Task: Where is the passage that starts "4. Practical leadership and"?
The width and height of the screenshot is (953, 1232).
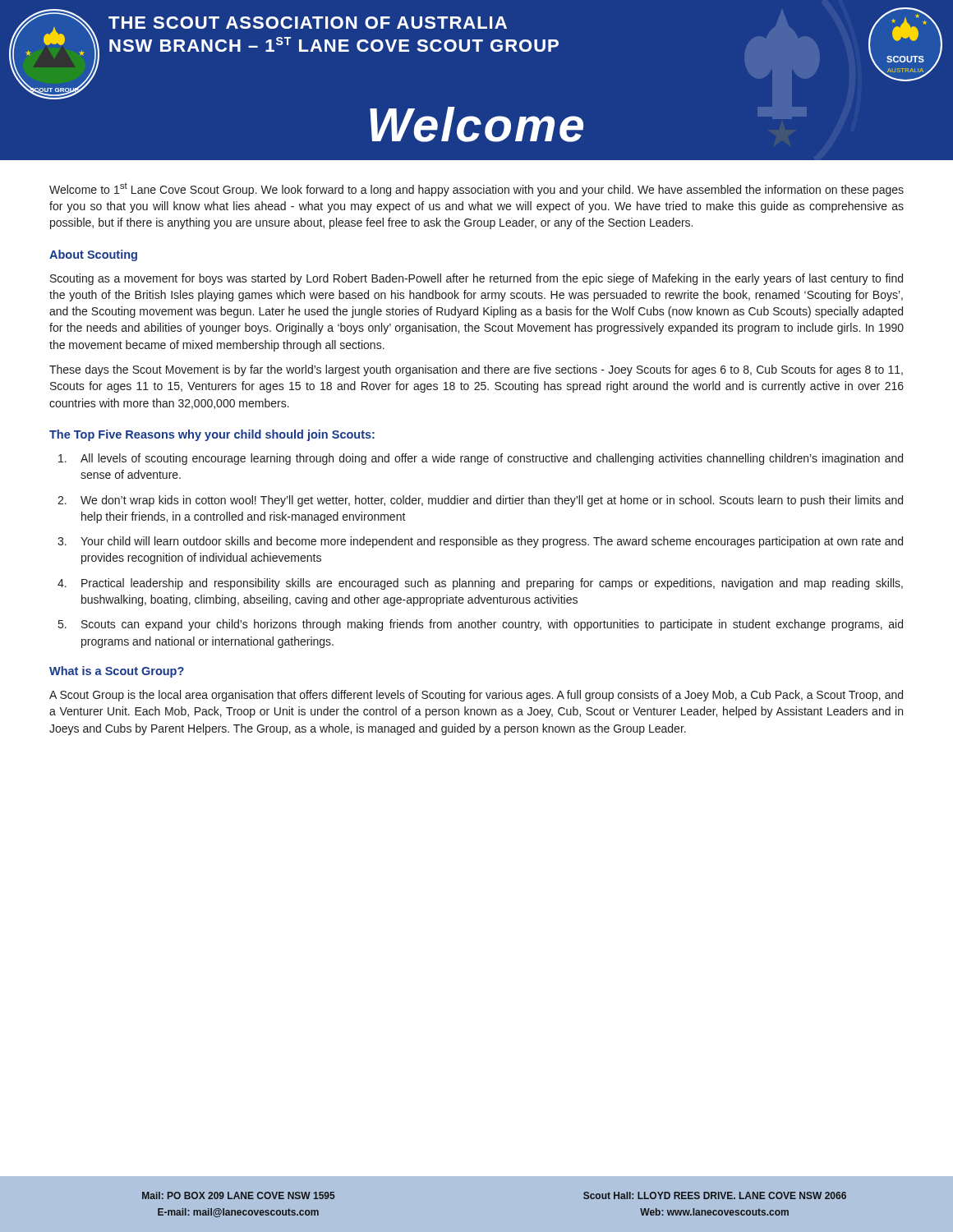Action: pos(481,591)
